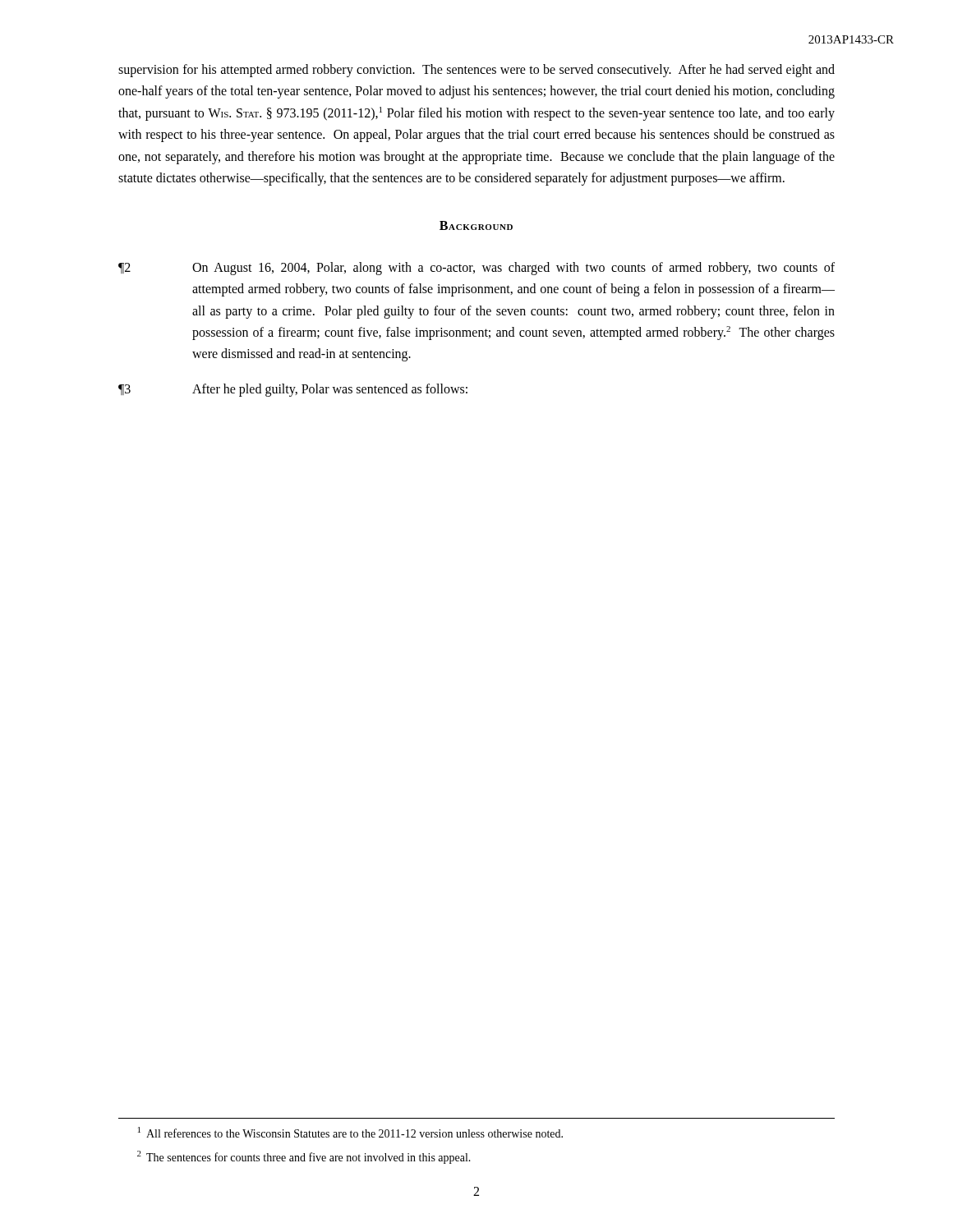Click on the text block containing "¶3 After he pled guilty,"
This screenshot has width=953, height=1232.
point(476,389)
